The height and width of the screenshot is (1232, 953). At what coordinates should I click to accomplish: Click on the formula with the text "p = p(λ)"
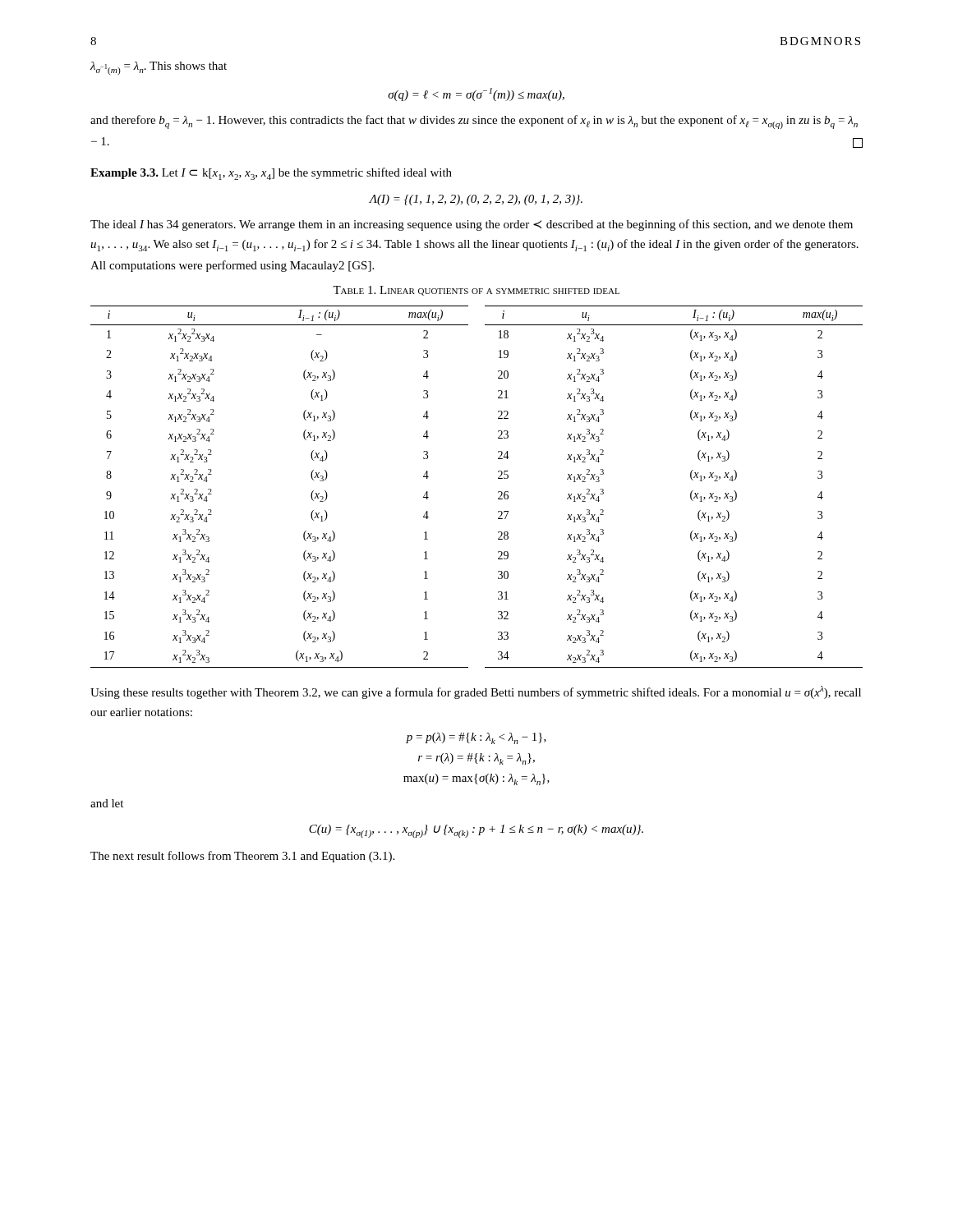coord(476,758)
